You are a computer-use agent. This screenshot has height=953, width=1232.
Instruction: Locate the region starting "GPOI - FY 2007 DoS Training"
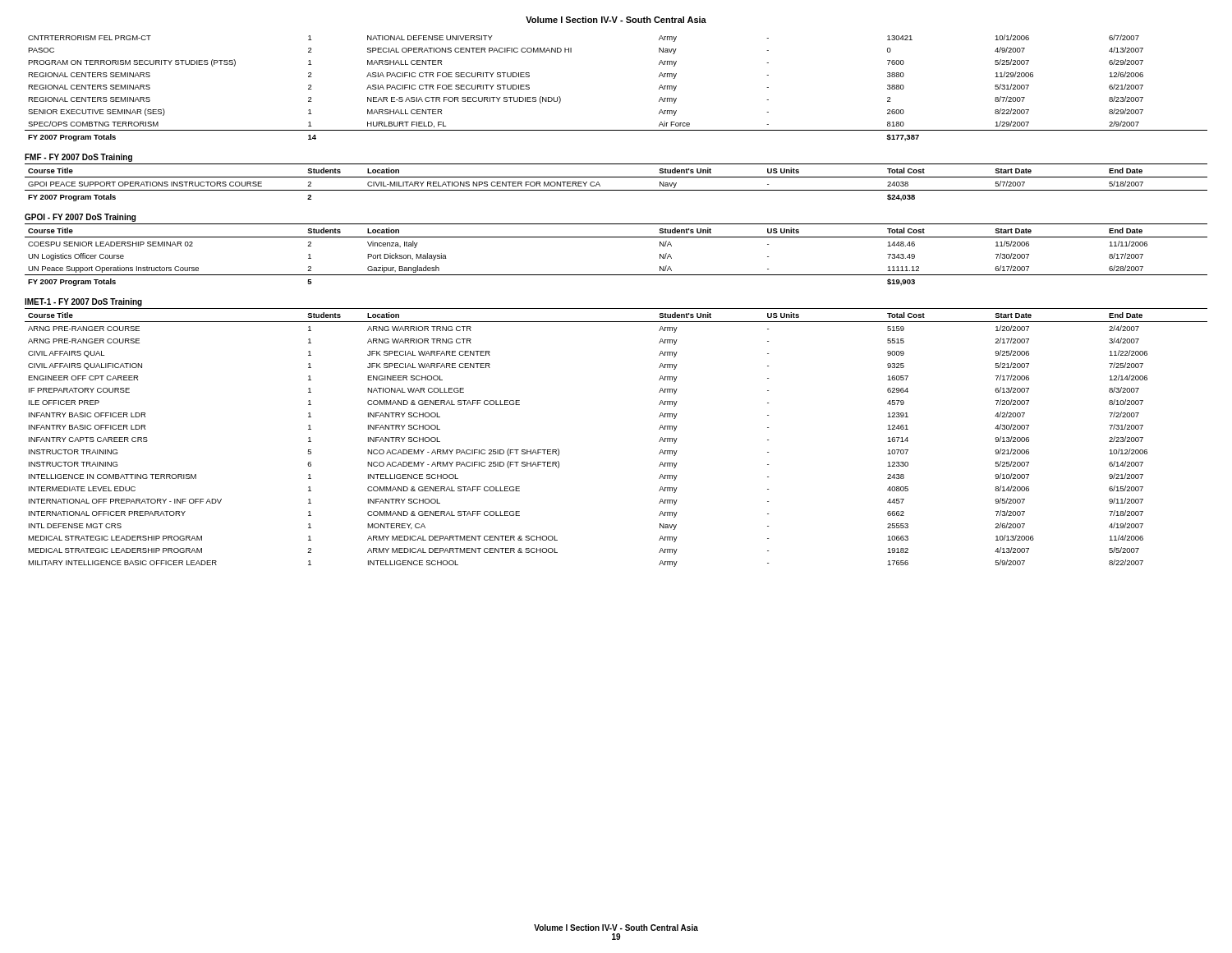(80, 217)
